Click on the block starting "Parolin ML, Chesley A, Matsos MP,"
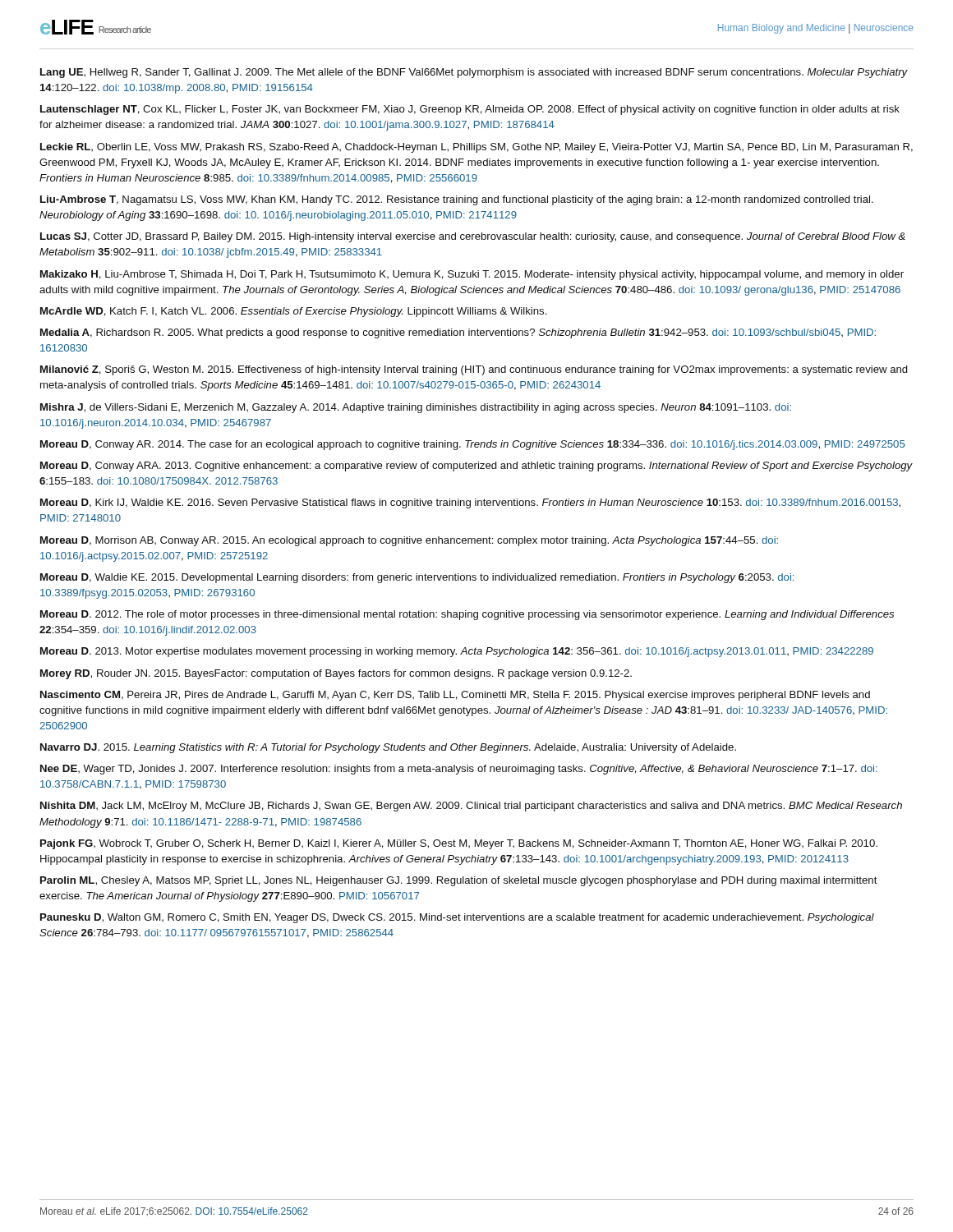The width and height of the screenshot is (953, 1232). click(458, 888)
